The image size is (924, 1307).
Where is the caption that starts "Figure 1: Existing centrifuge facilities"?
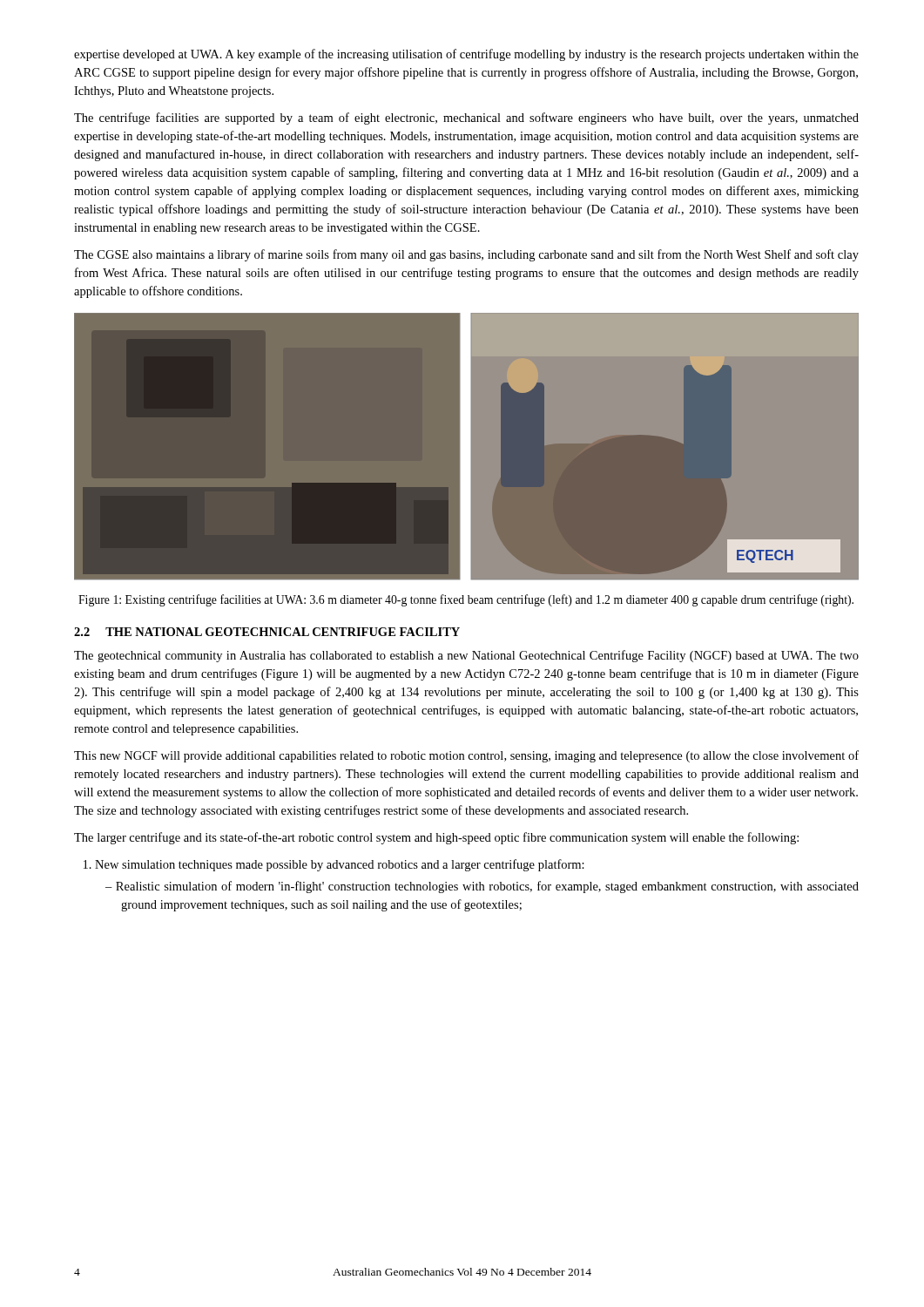(x=466, y=600)
